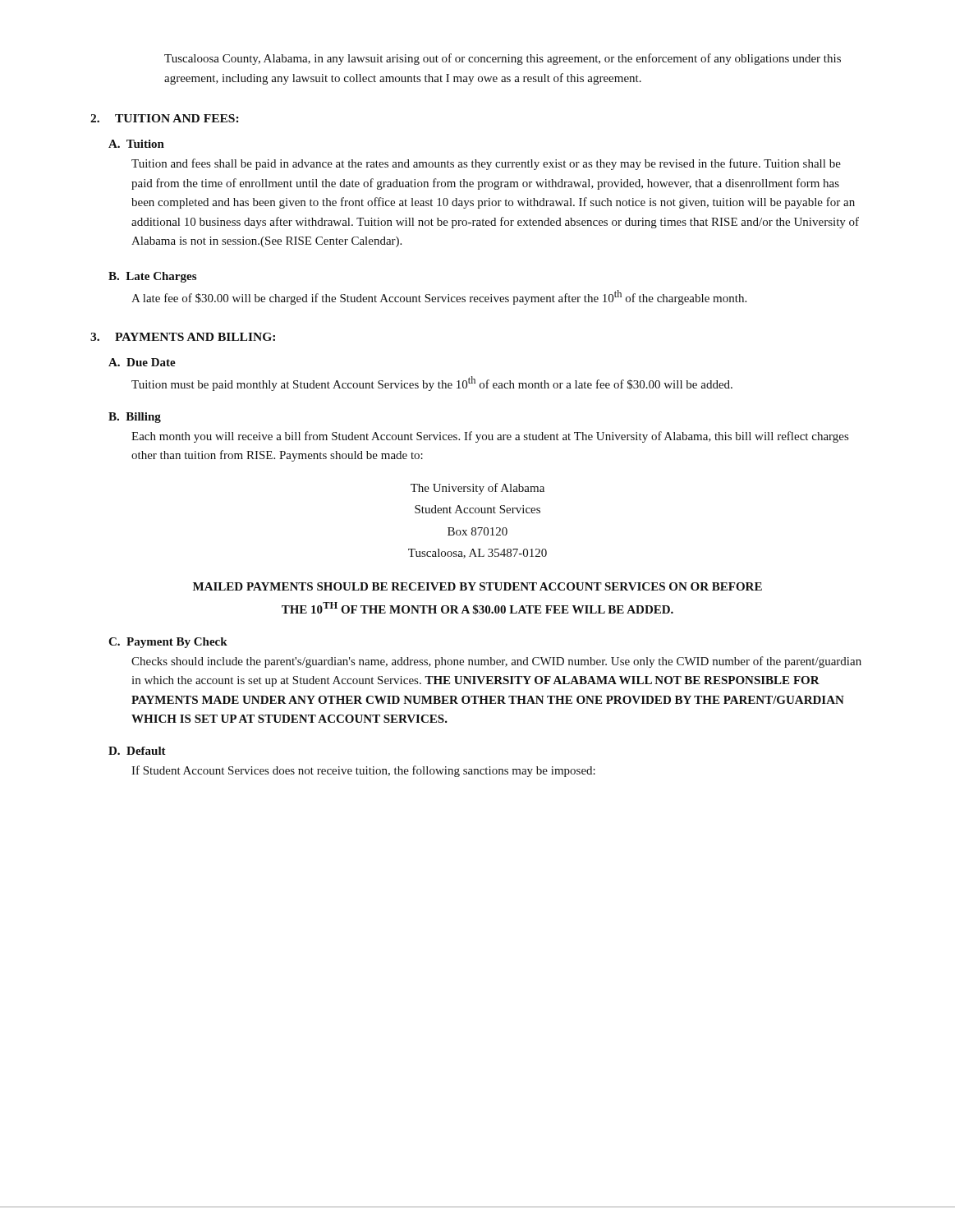This screenshot has height=1232, width=955.
Task: Click where it says "A. Tuition"
Action: [136, 144]
